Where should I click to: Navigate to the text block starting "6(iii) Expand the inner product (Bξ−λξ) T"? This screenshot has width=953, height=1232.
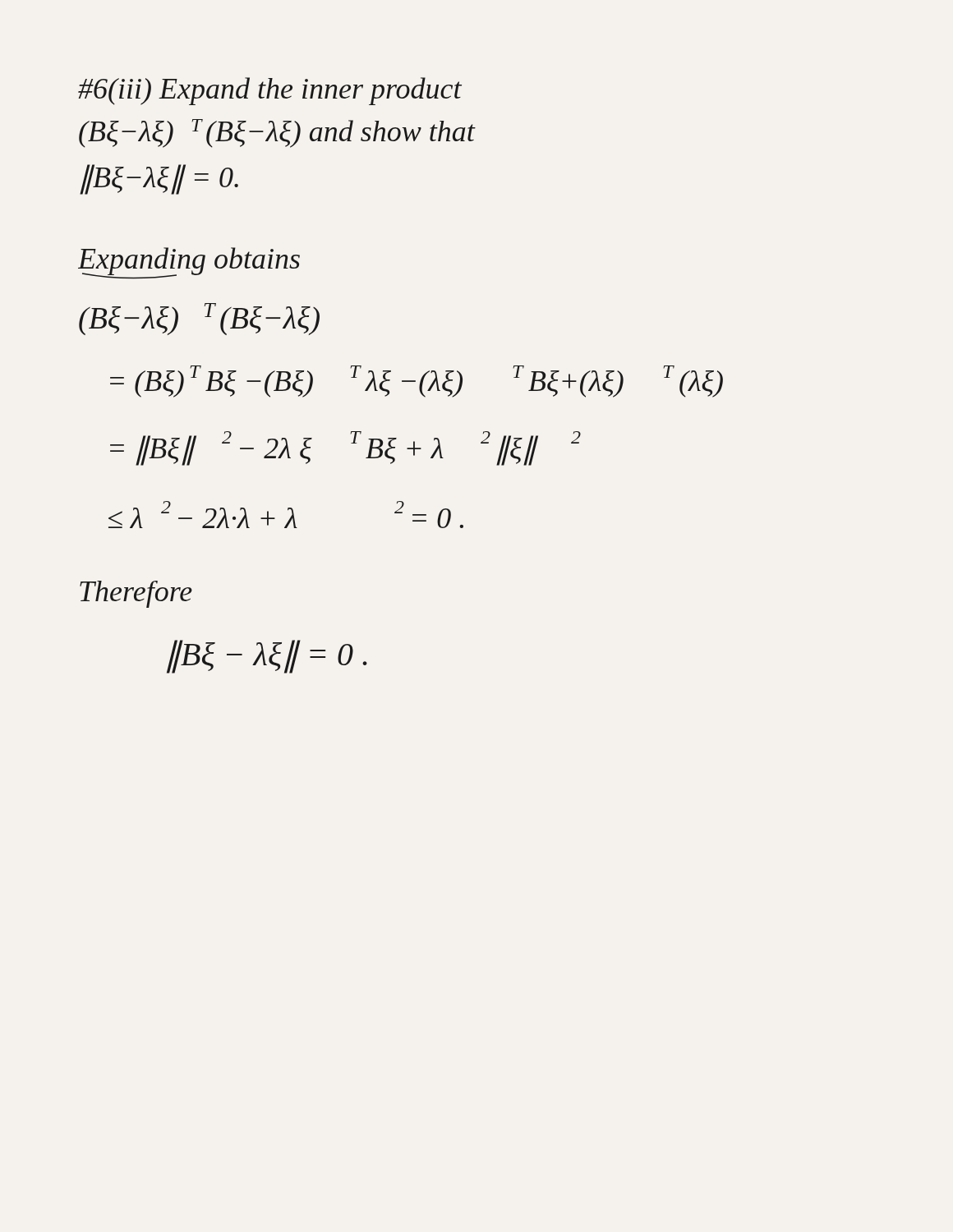476,142
